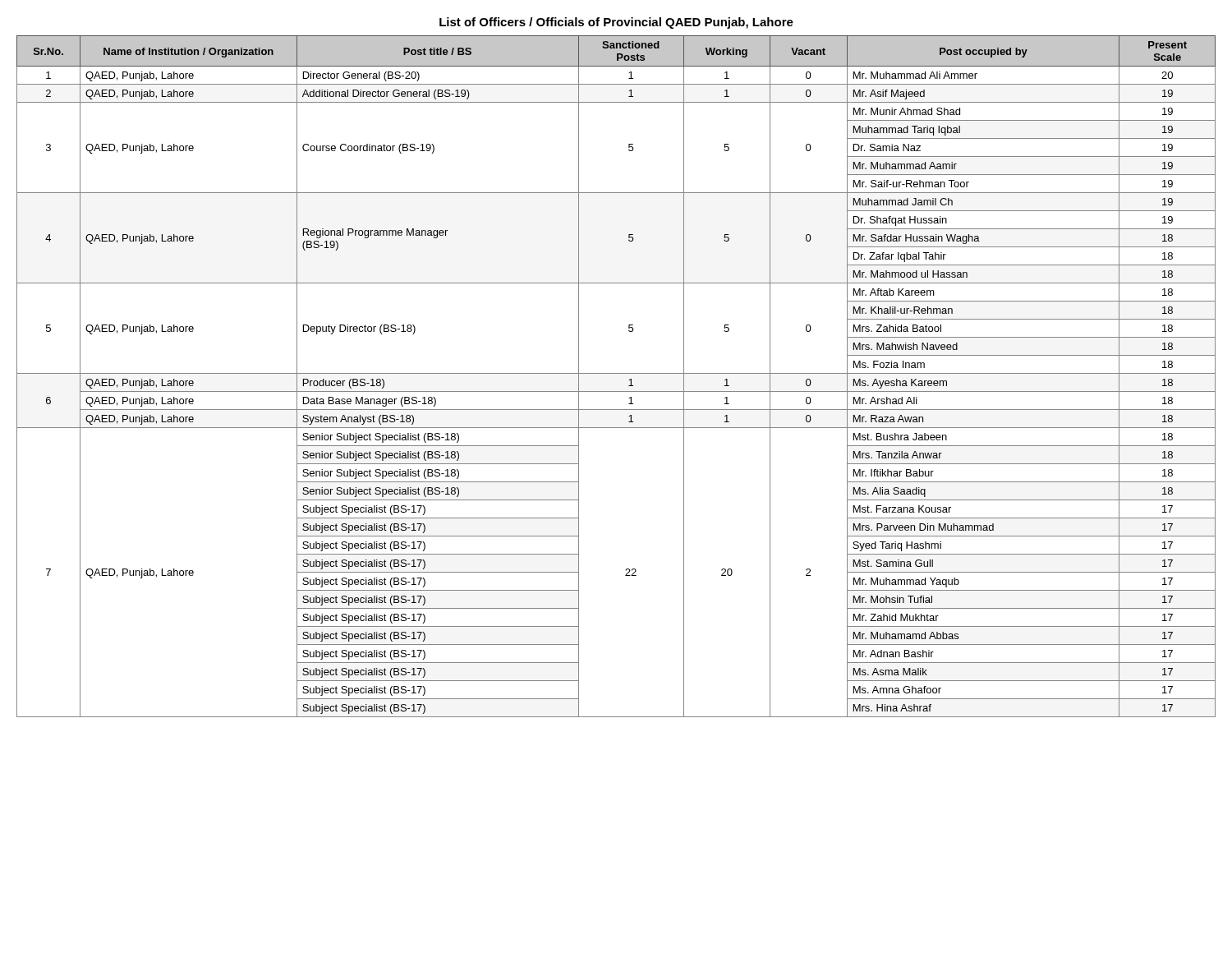Navigate to the block starting "List of Officers"
1232x953 pixels.
pyautogui.click(x=616, y=22)
